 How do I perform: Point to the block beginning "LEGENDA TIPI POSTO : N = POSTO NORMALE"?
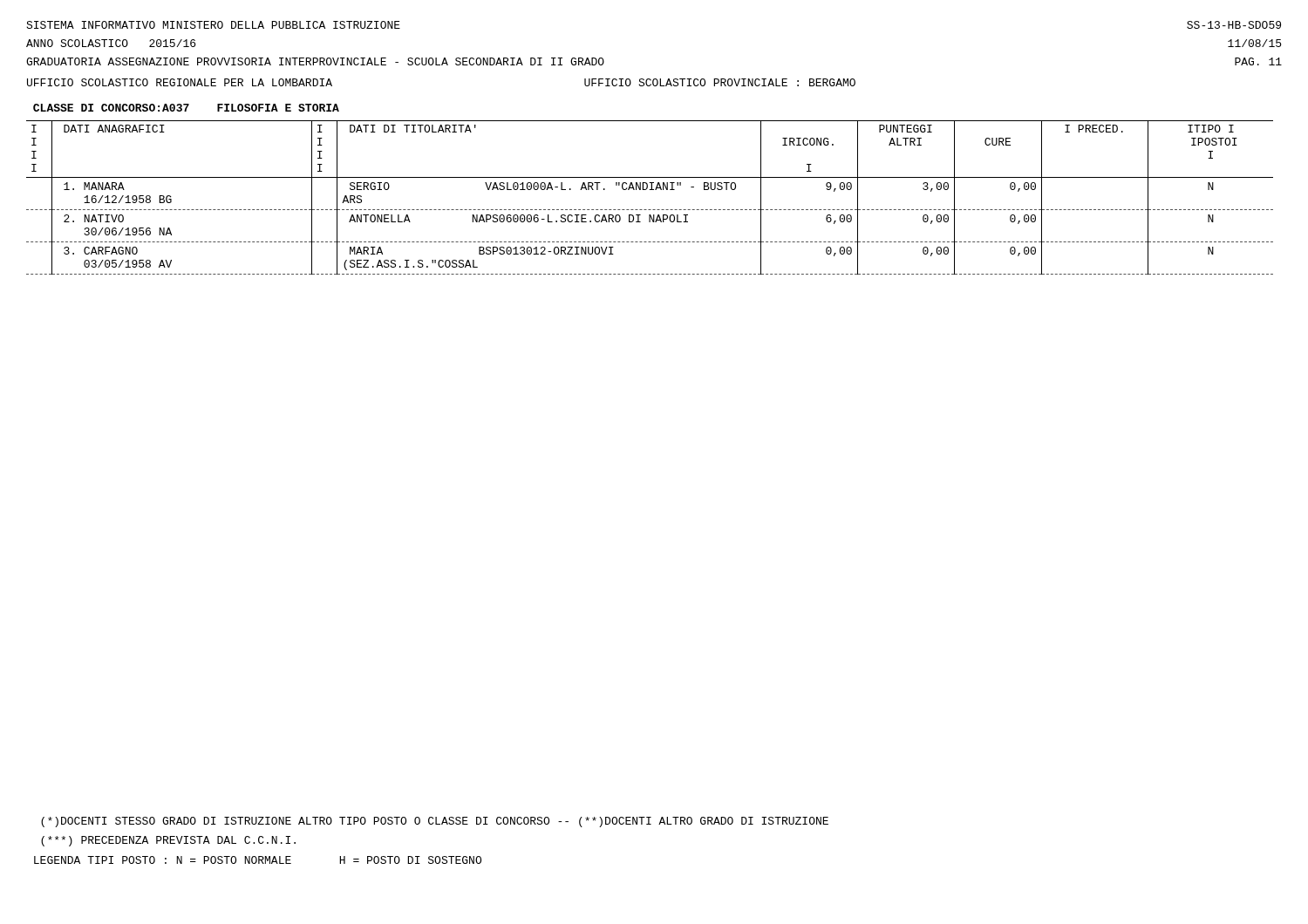pyautogui.click(x=254, y=861)
